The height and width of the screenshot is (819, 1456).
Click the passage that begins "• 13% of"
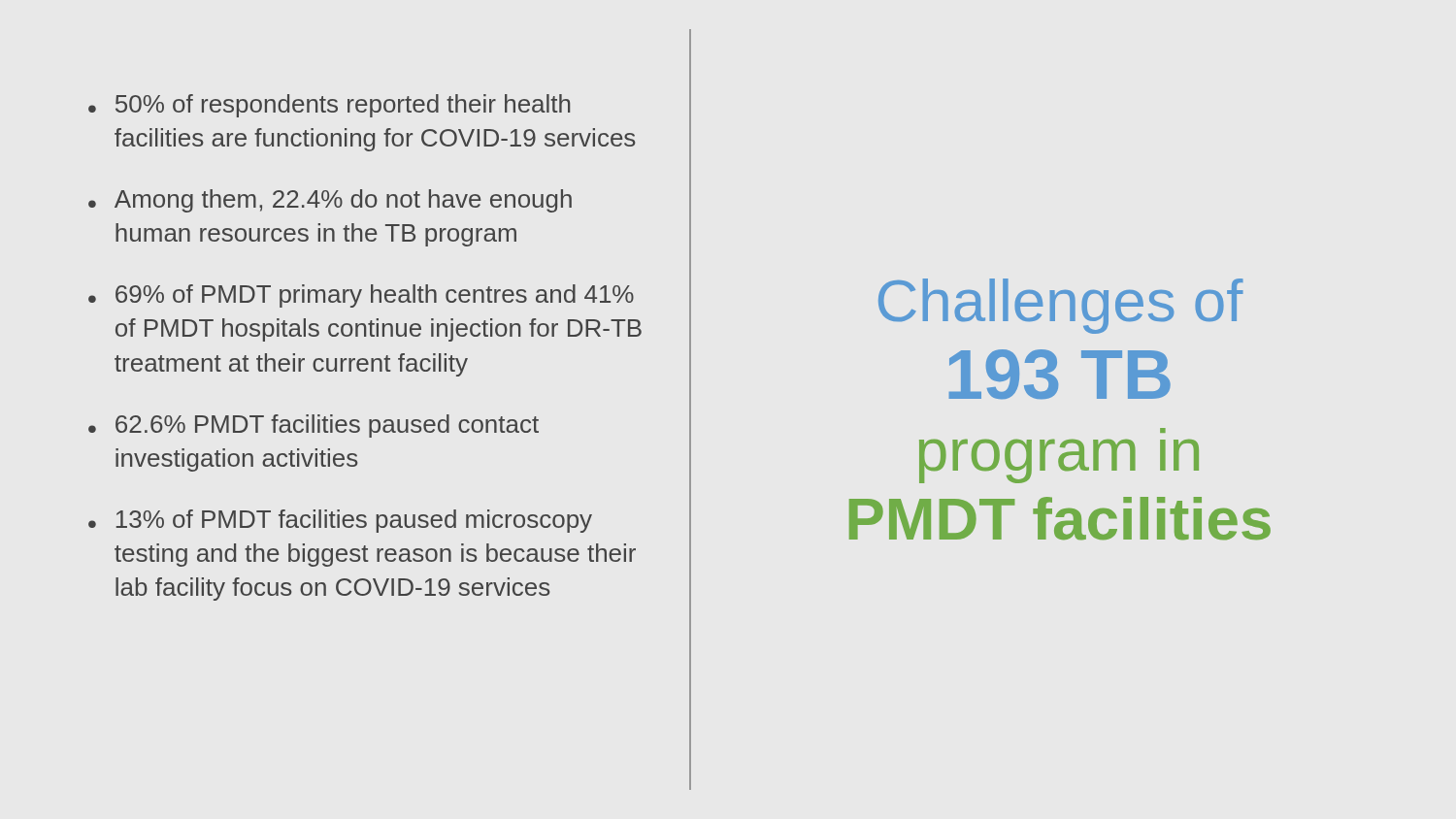tap(369, 554)
